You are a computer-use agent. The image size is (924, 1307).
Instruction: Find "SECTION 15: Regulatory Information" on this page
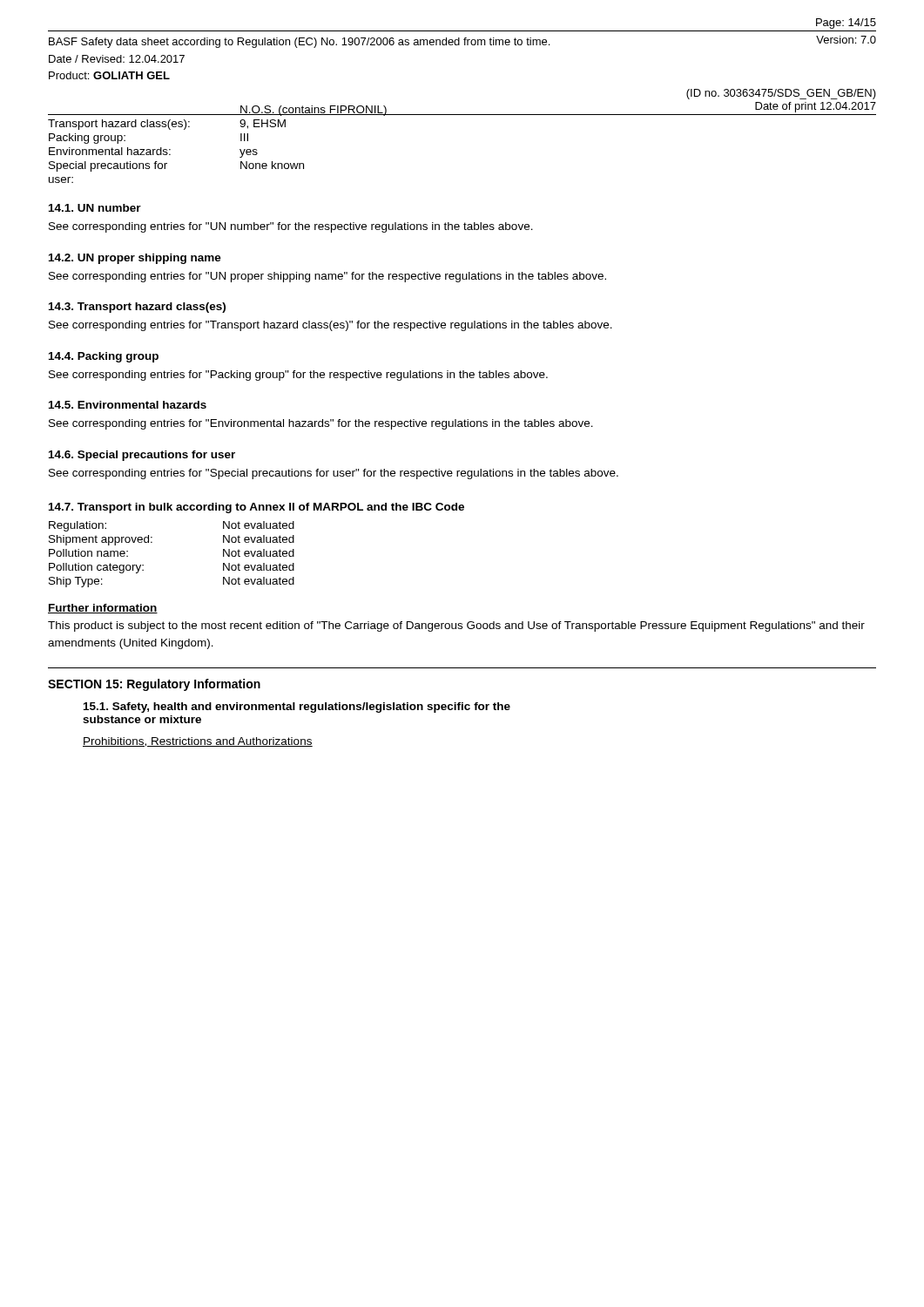tap(154, 684)
